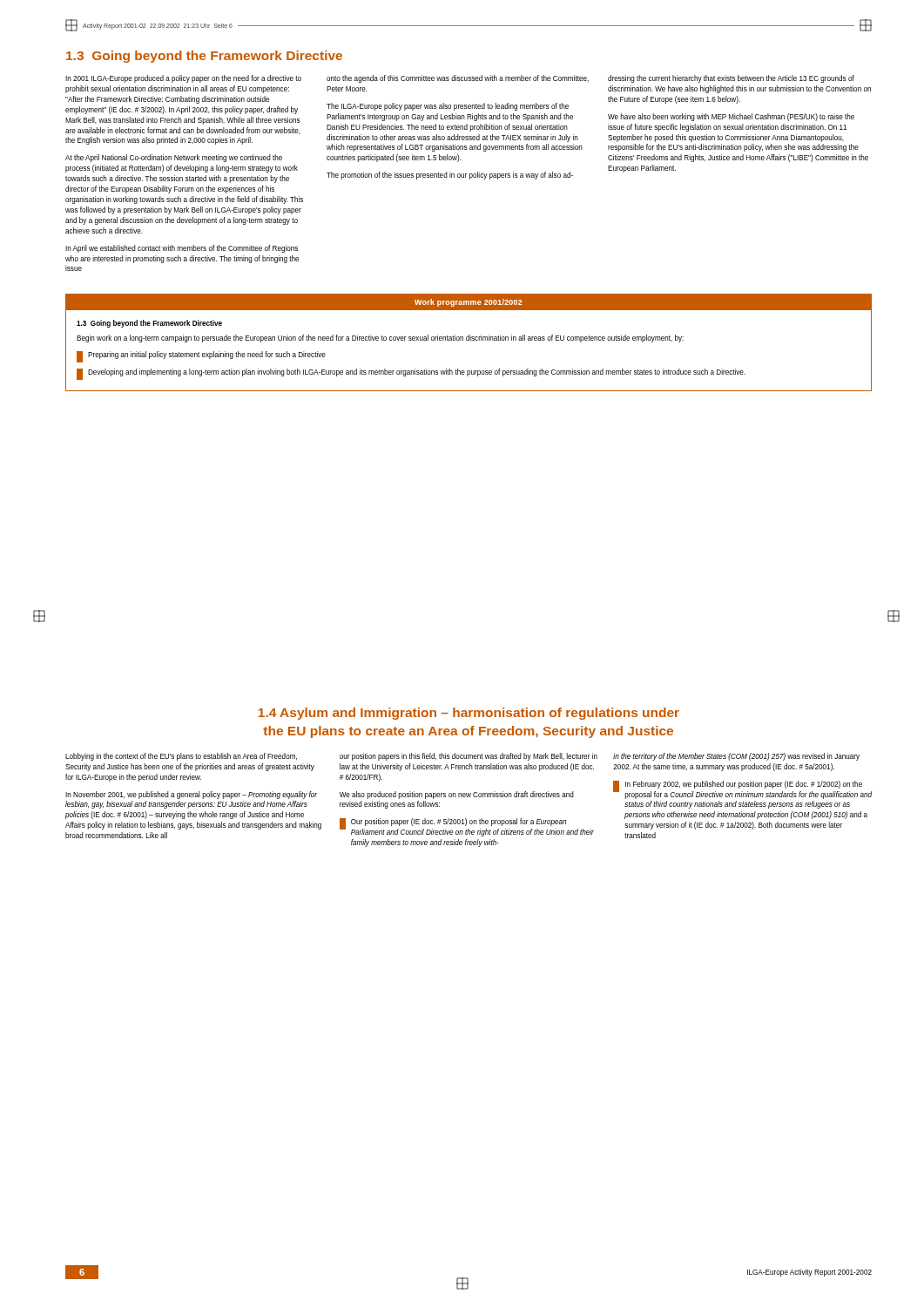924x1307 pixels.
Task: Find the passage starting "The ILGA-Europe policy paper"
Action: pos(455,132)
